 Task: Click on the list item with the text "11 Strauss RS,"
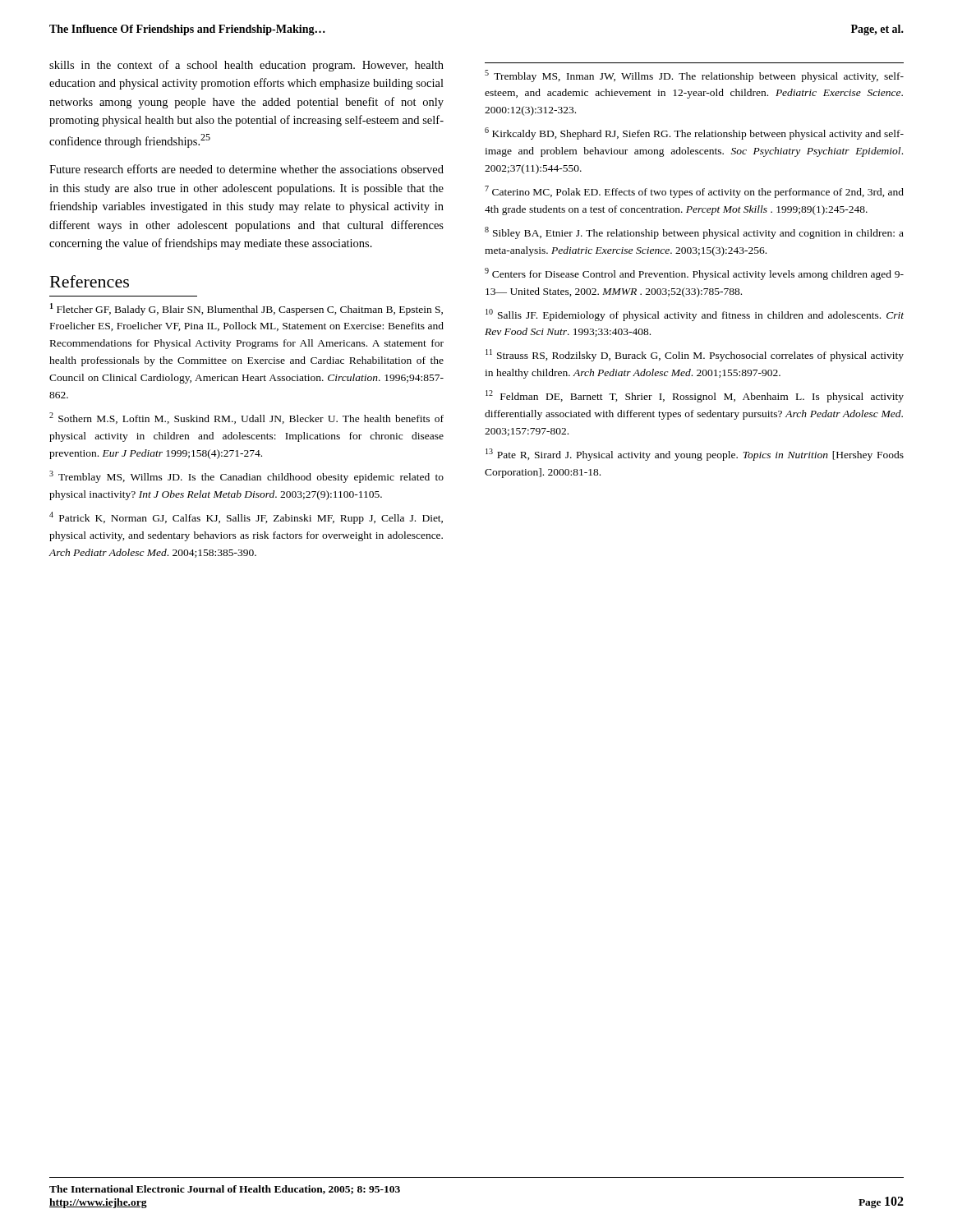tap(694, 363)
